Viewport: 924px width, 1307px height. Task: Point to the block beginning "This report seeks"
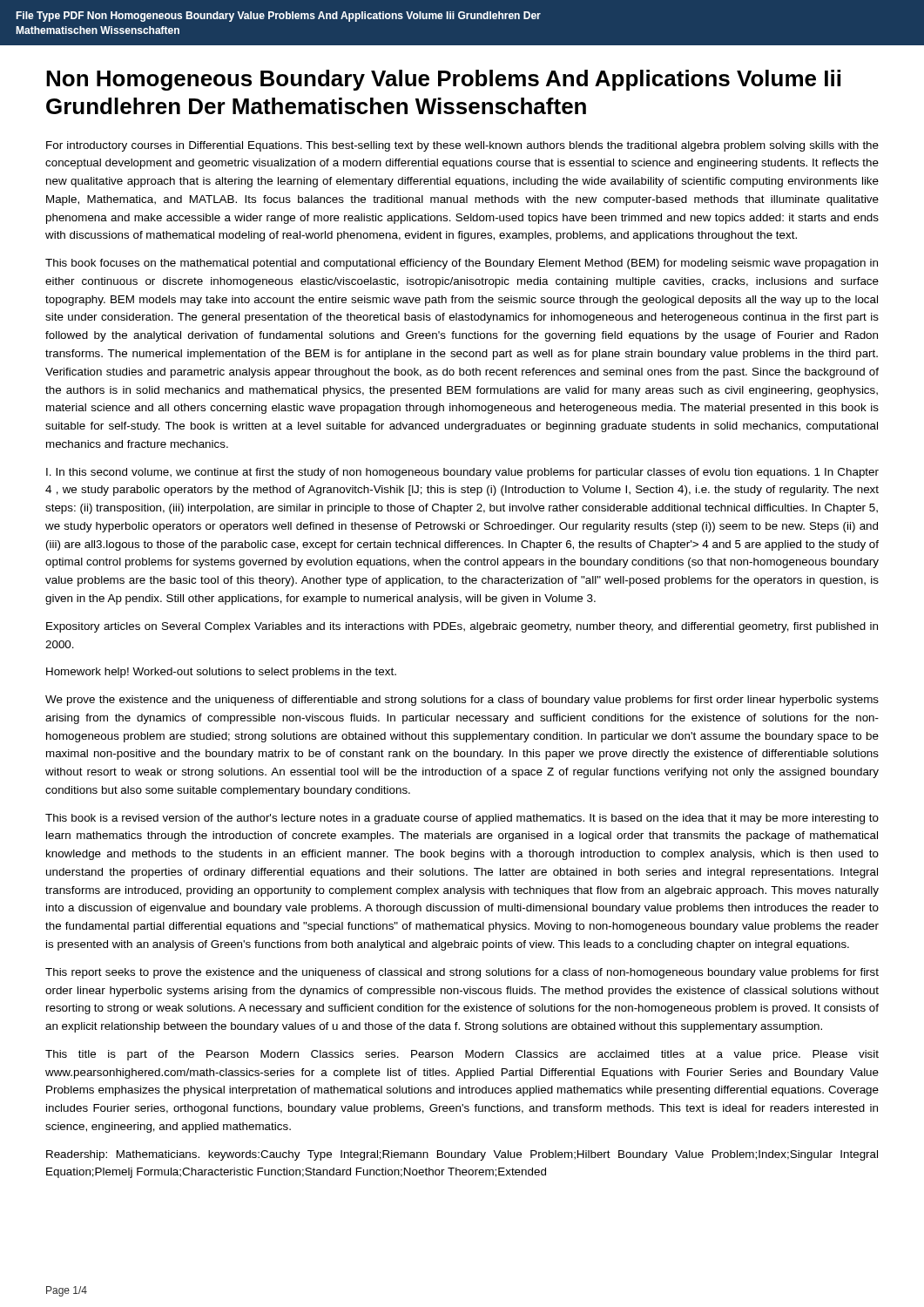pyautogui.click(x=462, y=999)
